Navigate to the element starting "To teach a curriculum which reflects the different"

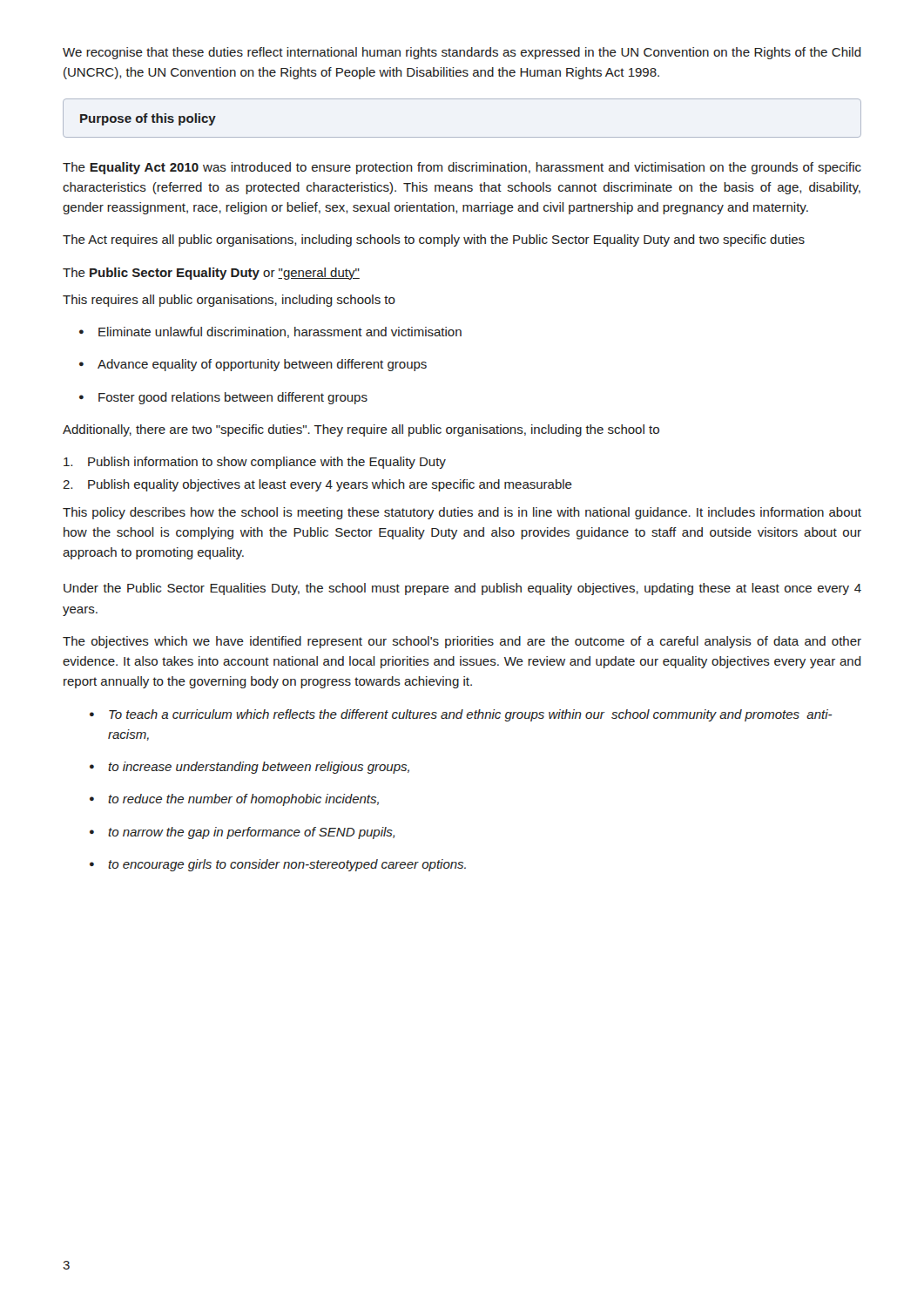pyautogui.click(x=475, y=724)
